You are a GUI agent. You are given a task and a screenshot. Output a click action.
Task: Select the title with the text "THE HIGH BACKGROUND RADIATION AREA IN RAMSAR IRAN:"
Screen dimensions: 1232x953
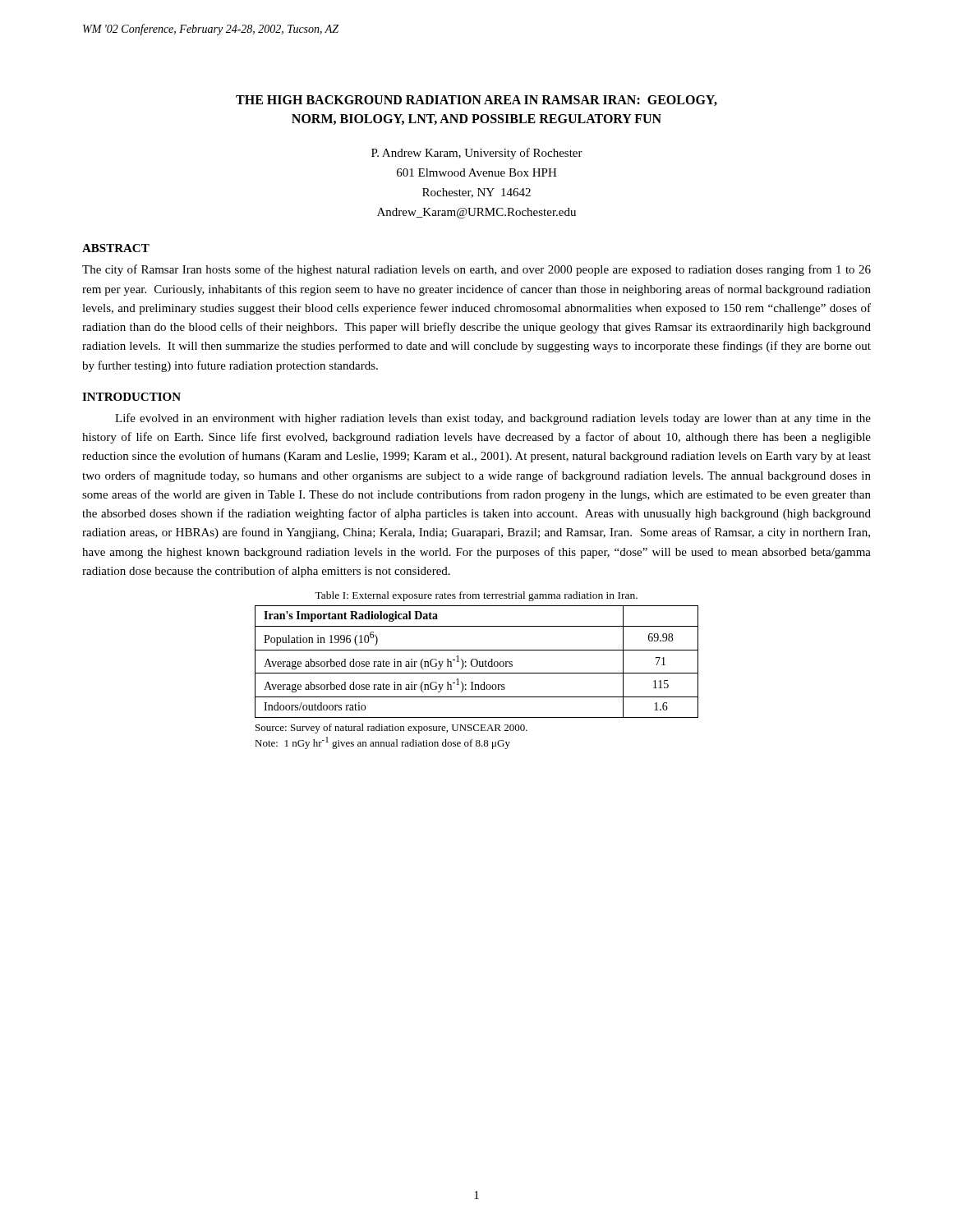(x=476, y=109)
